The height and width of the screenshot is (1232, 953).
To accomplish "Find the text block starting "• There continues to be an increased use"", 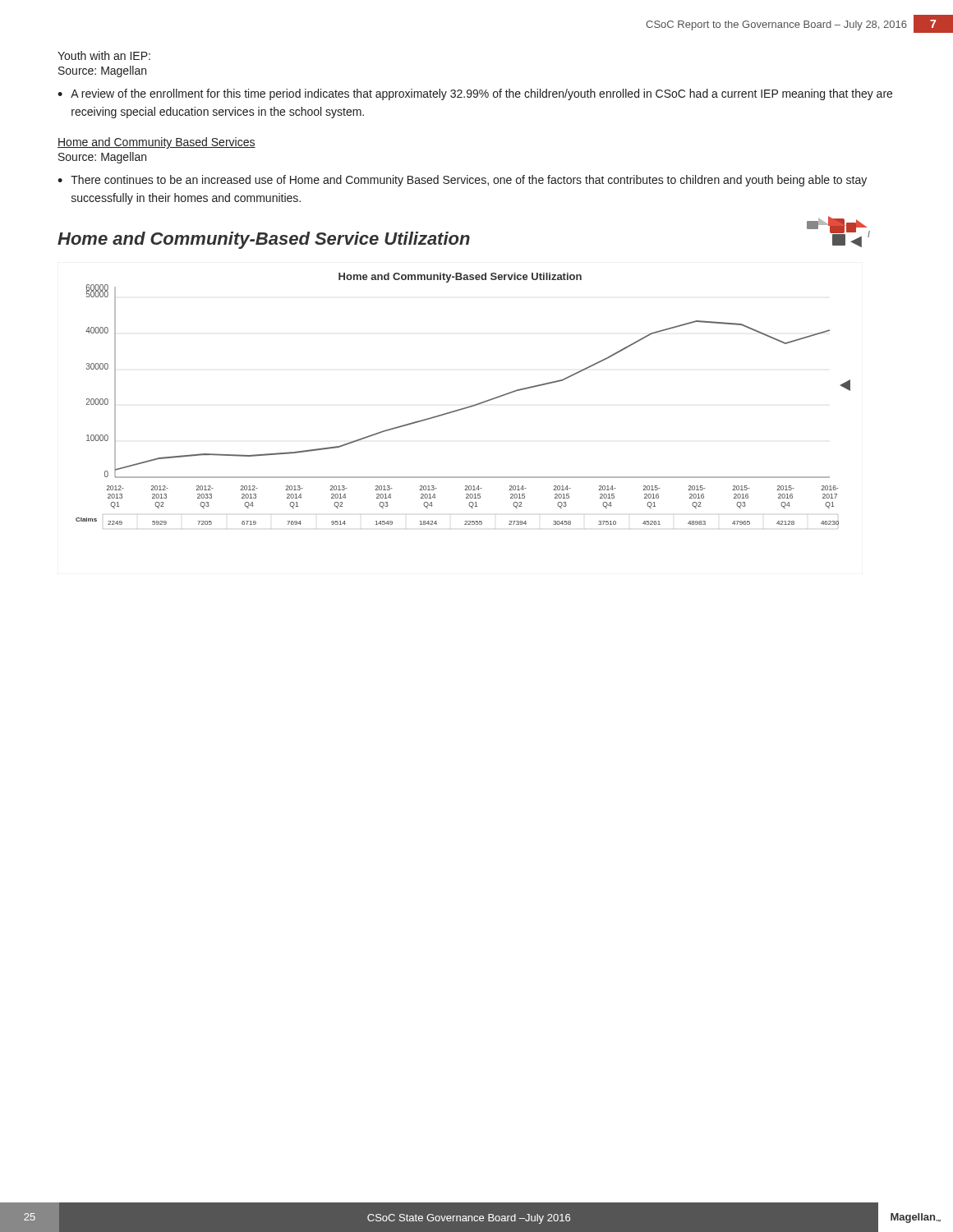I will tap(481, 190).
